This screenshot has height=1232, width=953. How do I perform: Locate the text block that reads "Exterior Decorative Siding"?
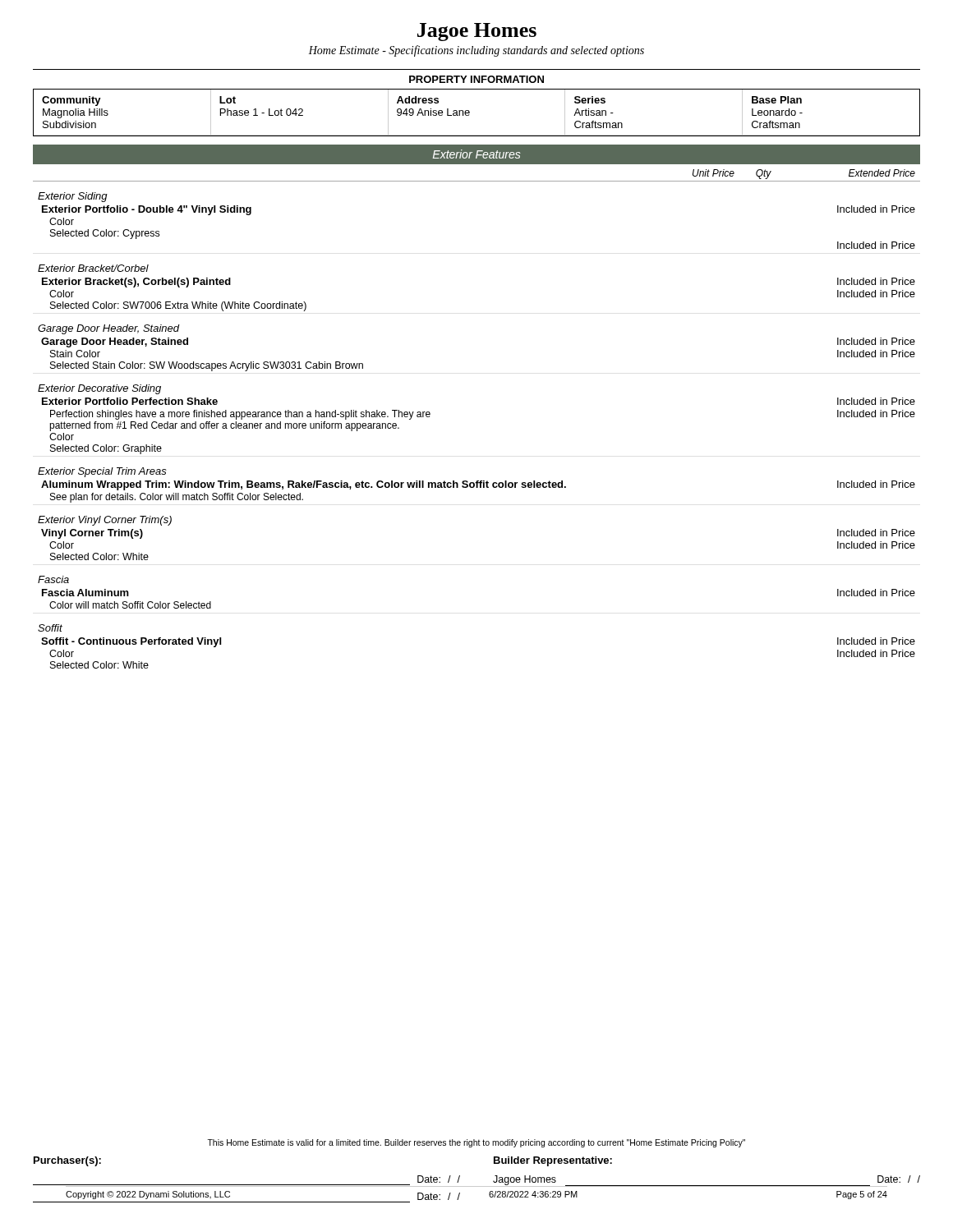point(99,389)
